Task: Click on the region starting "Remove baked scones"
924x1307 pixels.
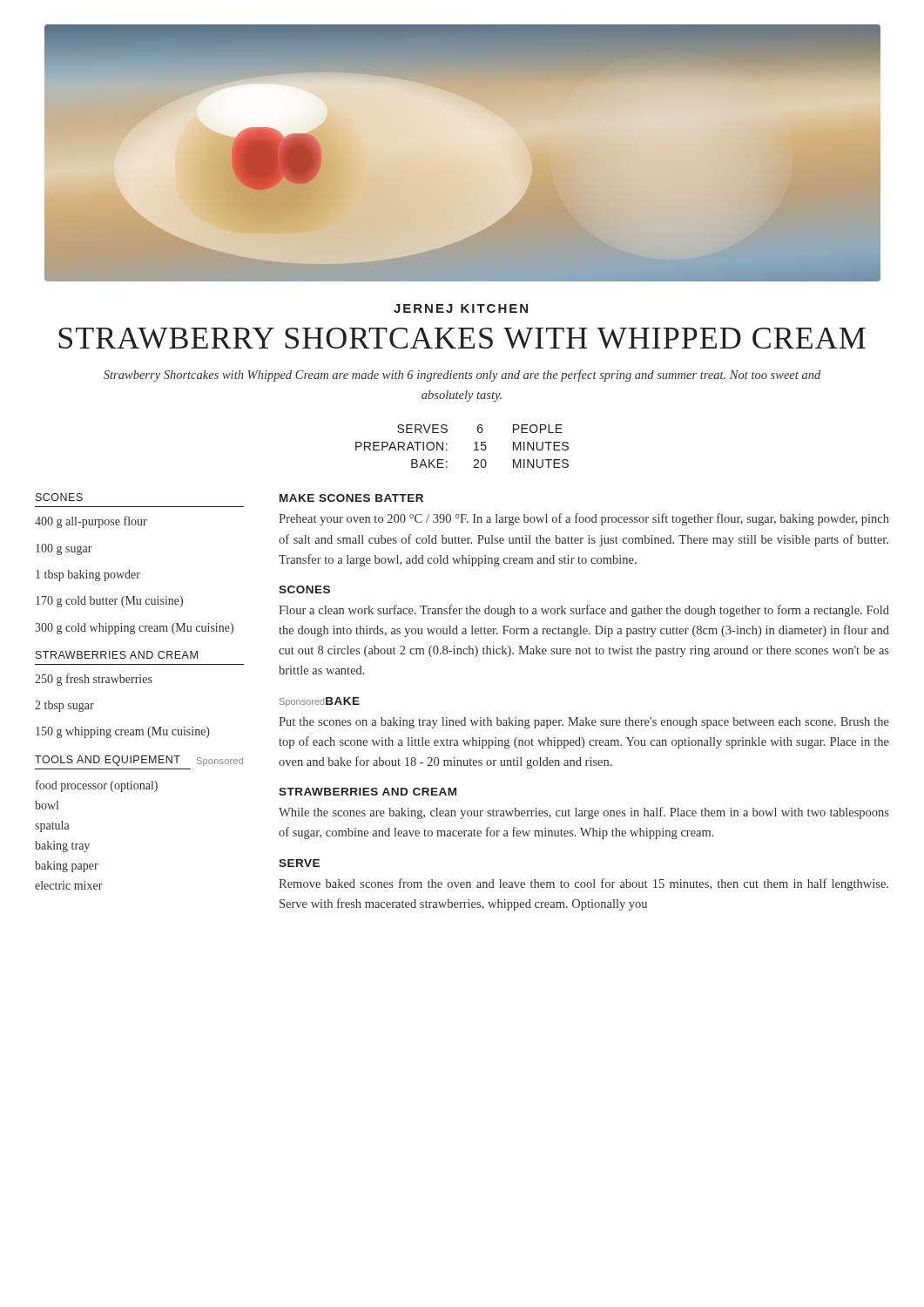Action: [584, 893]
